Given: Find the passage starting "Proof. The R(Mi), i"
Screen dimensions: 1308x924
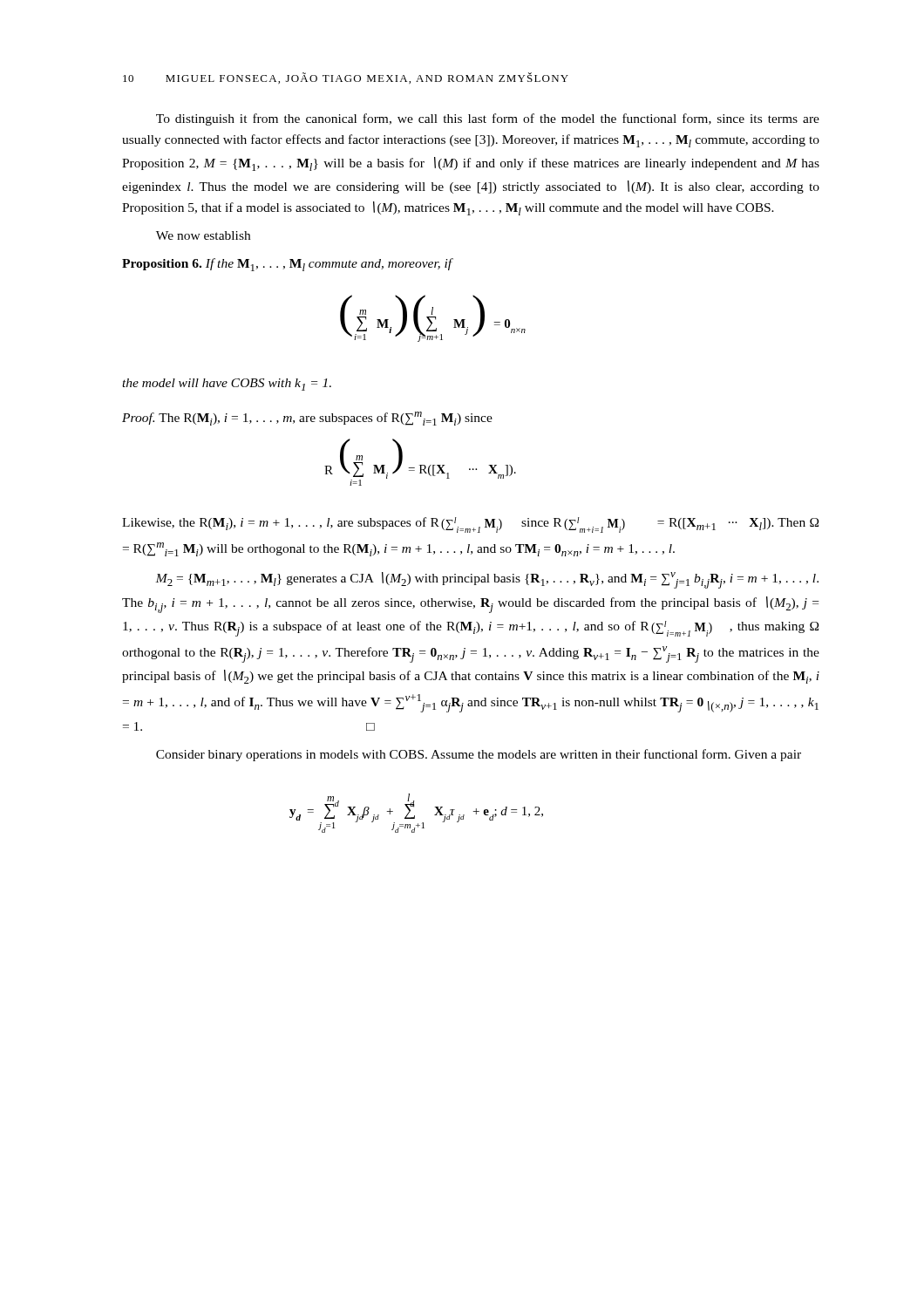Looking at the screenshot, I should (471, 418).
